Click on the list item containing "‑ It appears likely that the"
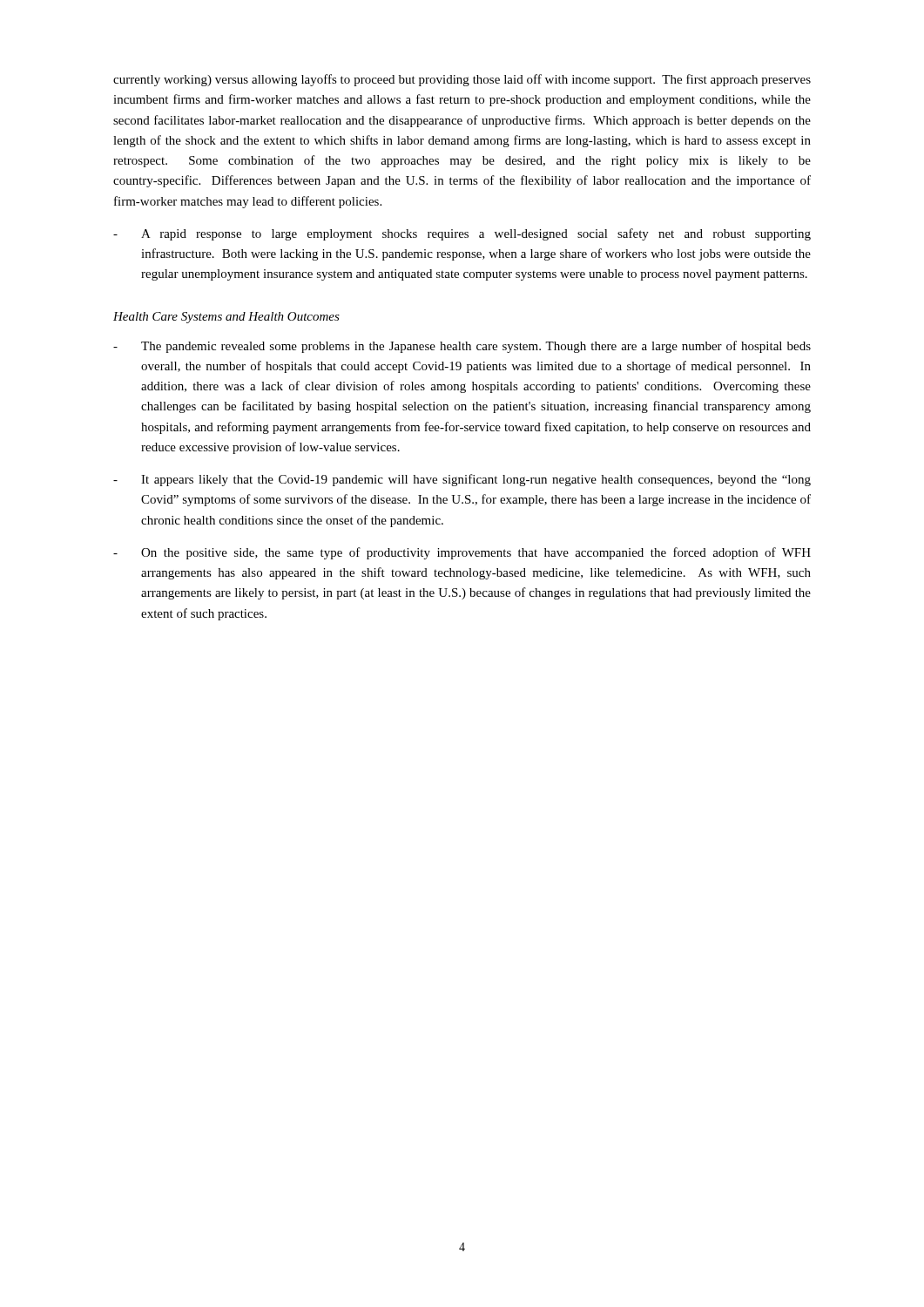Viewport: 924px width, 1307px height. click(x=462, y=500)
